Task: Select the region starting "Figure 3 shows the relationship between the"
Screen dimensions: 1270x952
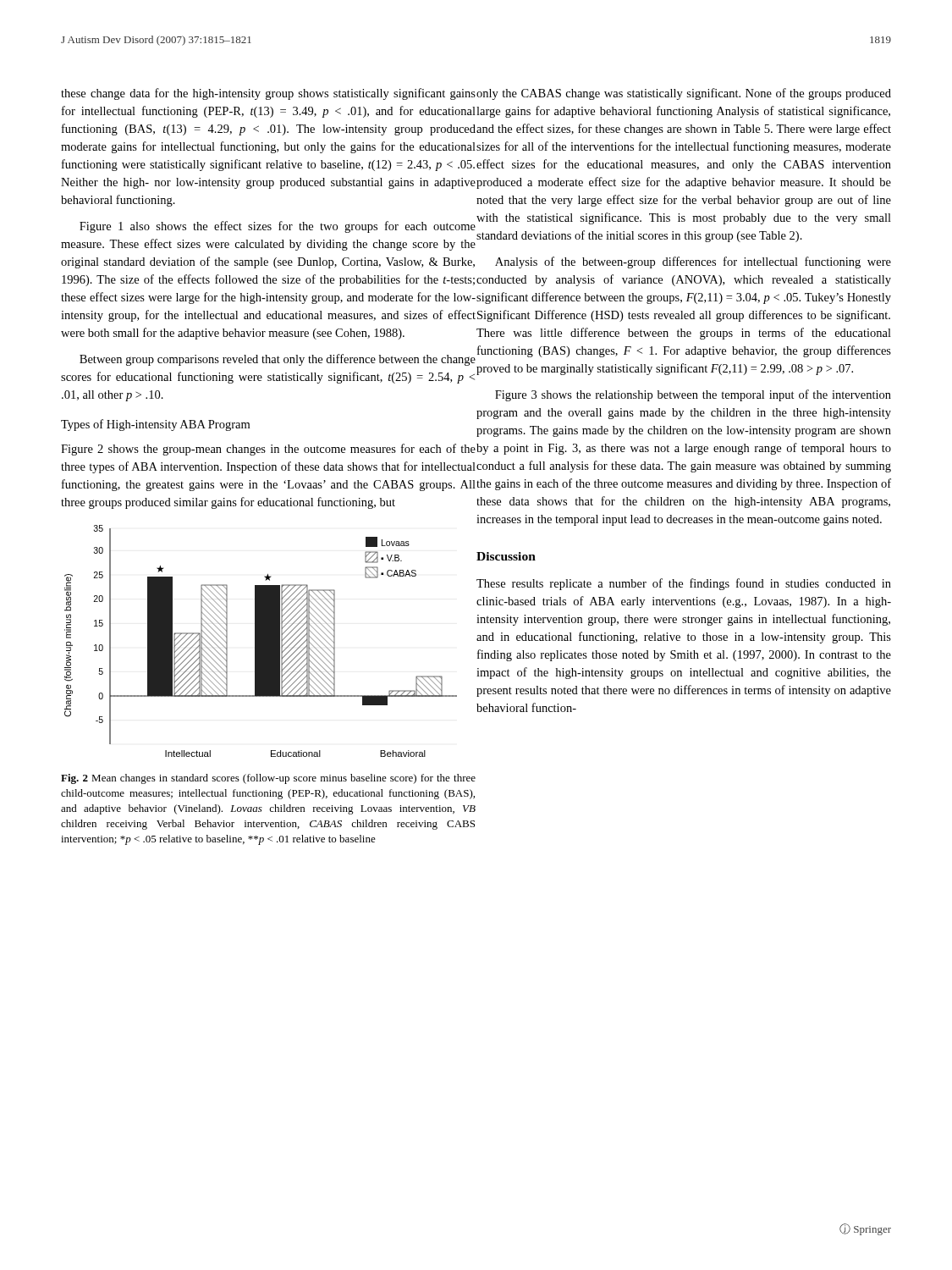Action: (684, 457)
